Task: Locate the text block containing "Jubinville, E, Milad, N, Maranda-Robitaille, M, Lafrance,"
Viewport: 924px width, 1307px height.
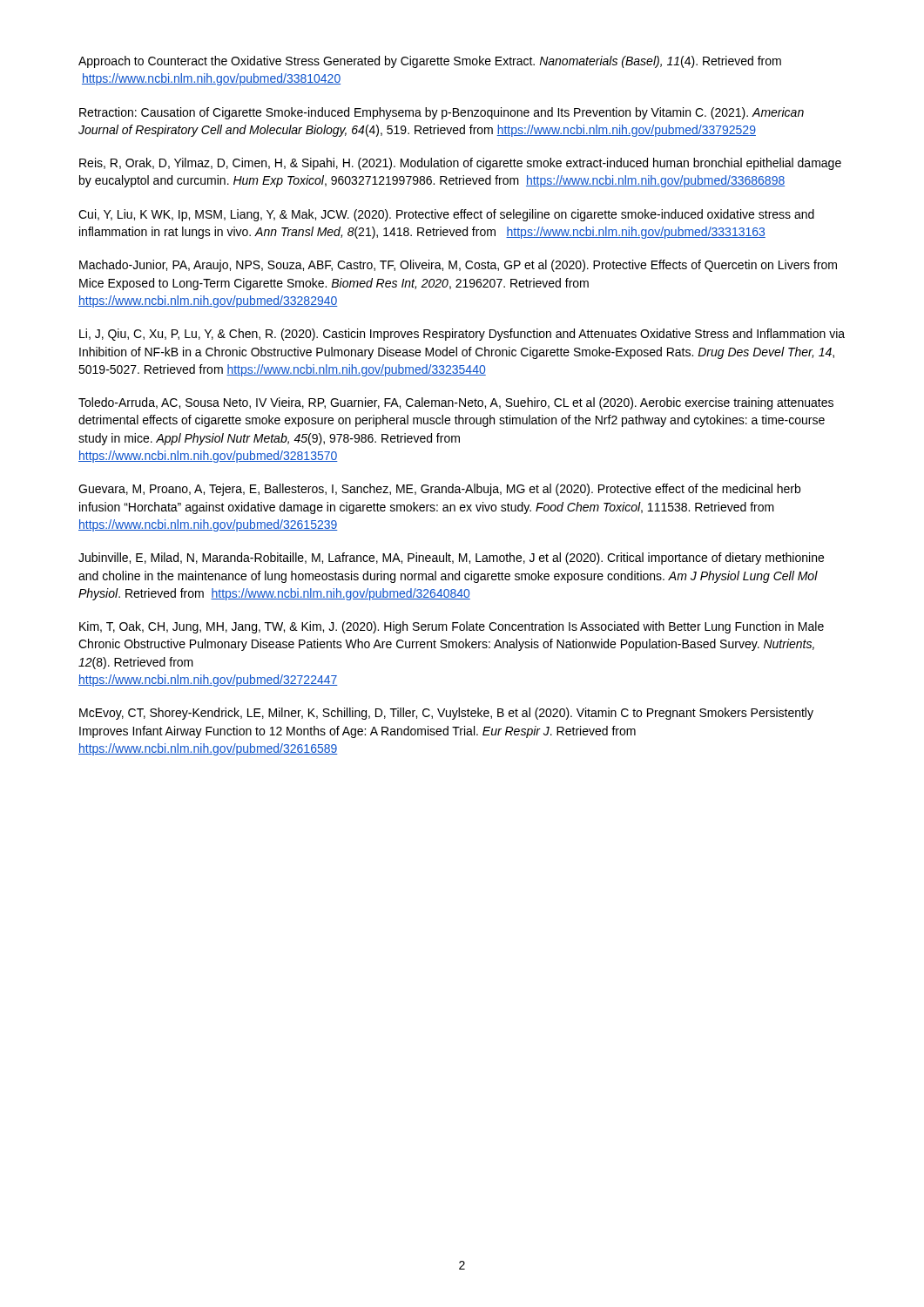Action: pos(451,576)
